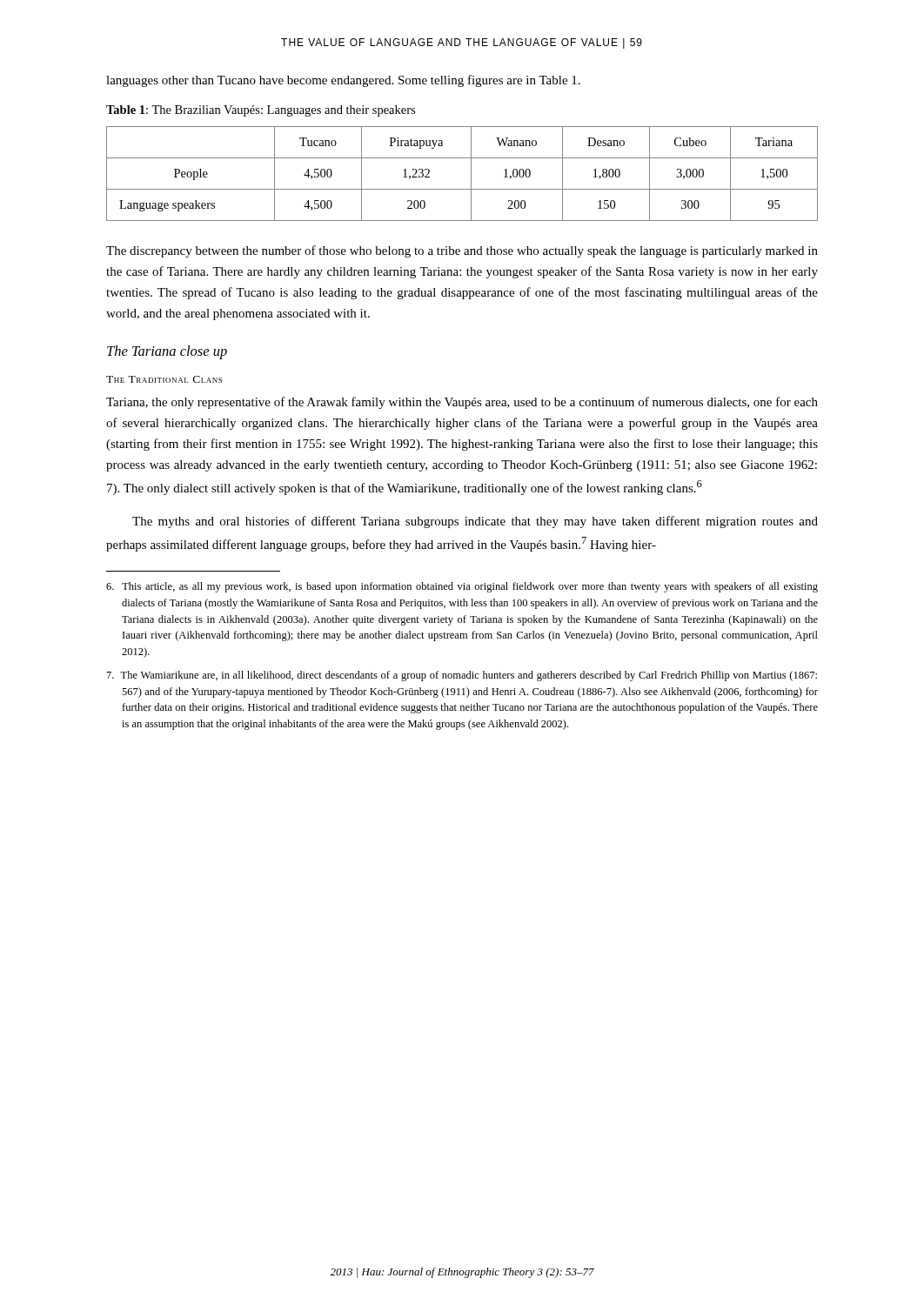Select the text block that reads "Tariana, the only representative of"
This screenshot has height=1305, width=924.
click(462, 445)
